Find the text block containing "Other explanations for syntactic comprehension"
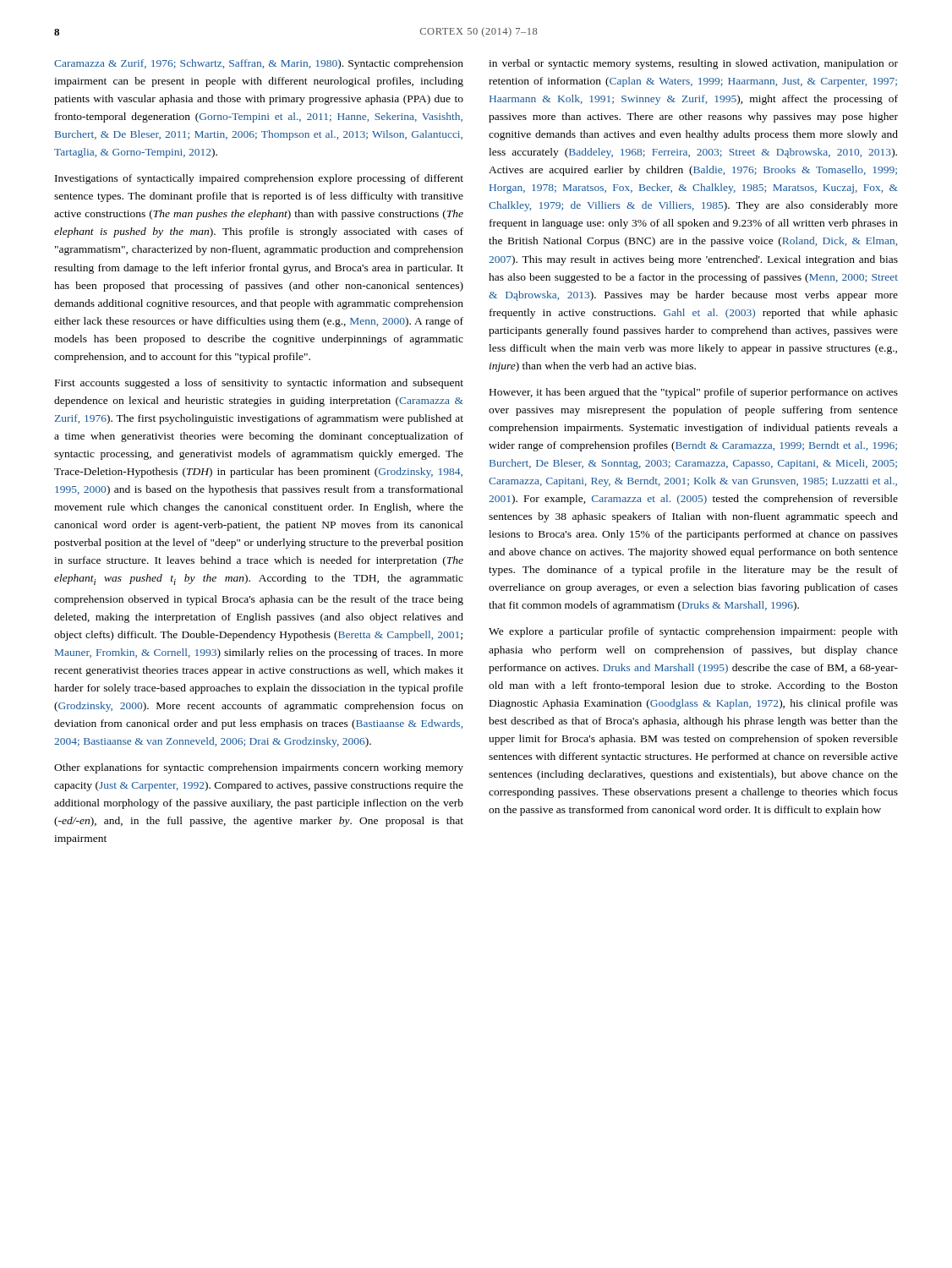 (x=259, y=803)
